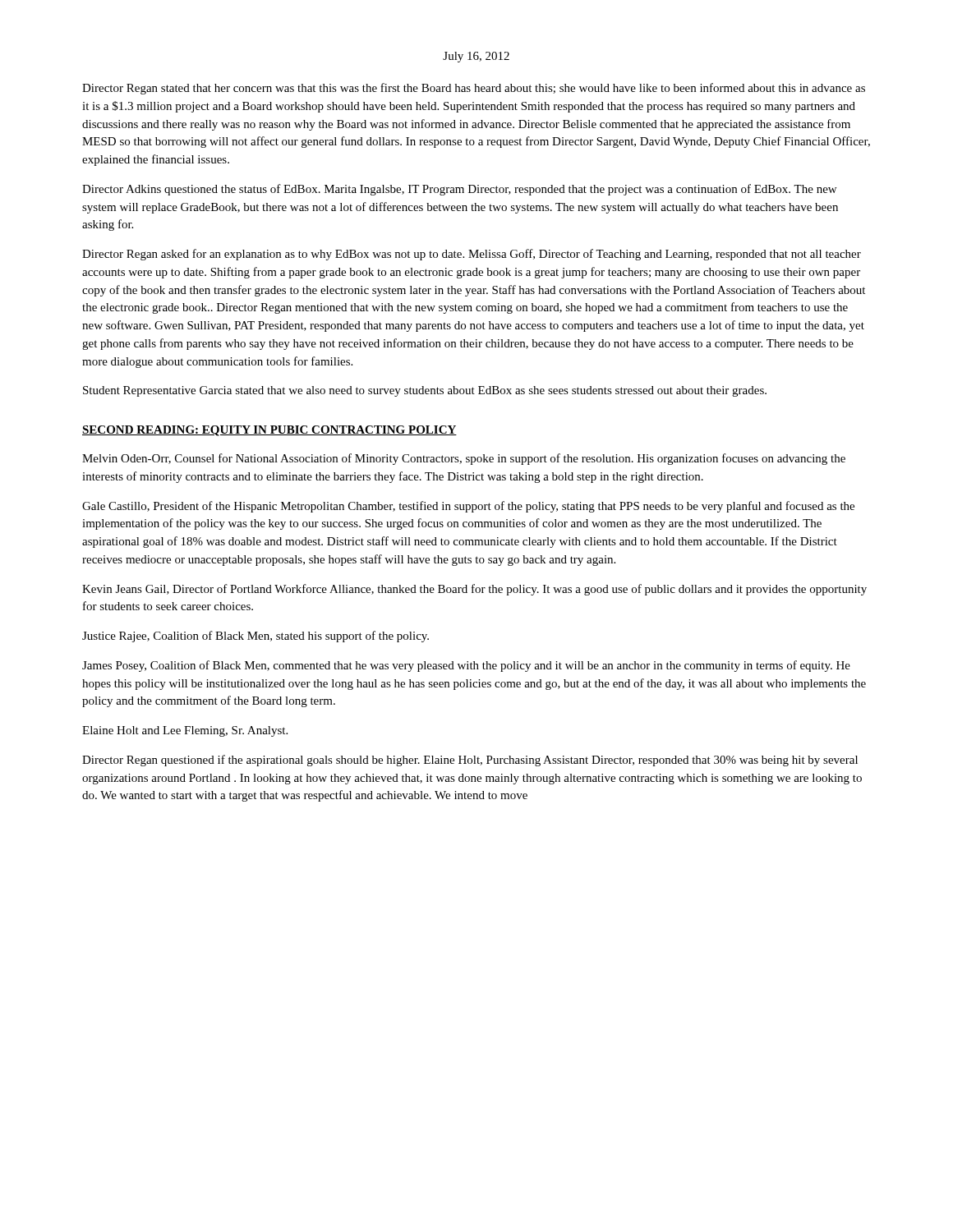Locate the block starting "Elaine Holt and Lee Fleming,"
Image resolution: width=953 pixels, height=1232 pixels.
[x=185, y=730]
